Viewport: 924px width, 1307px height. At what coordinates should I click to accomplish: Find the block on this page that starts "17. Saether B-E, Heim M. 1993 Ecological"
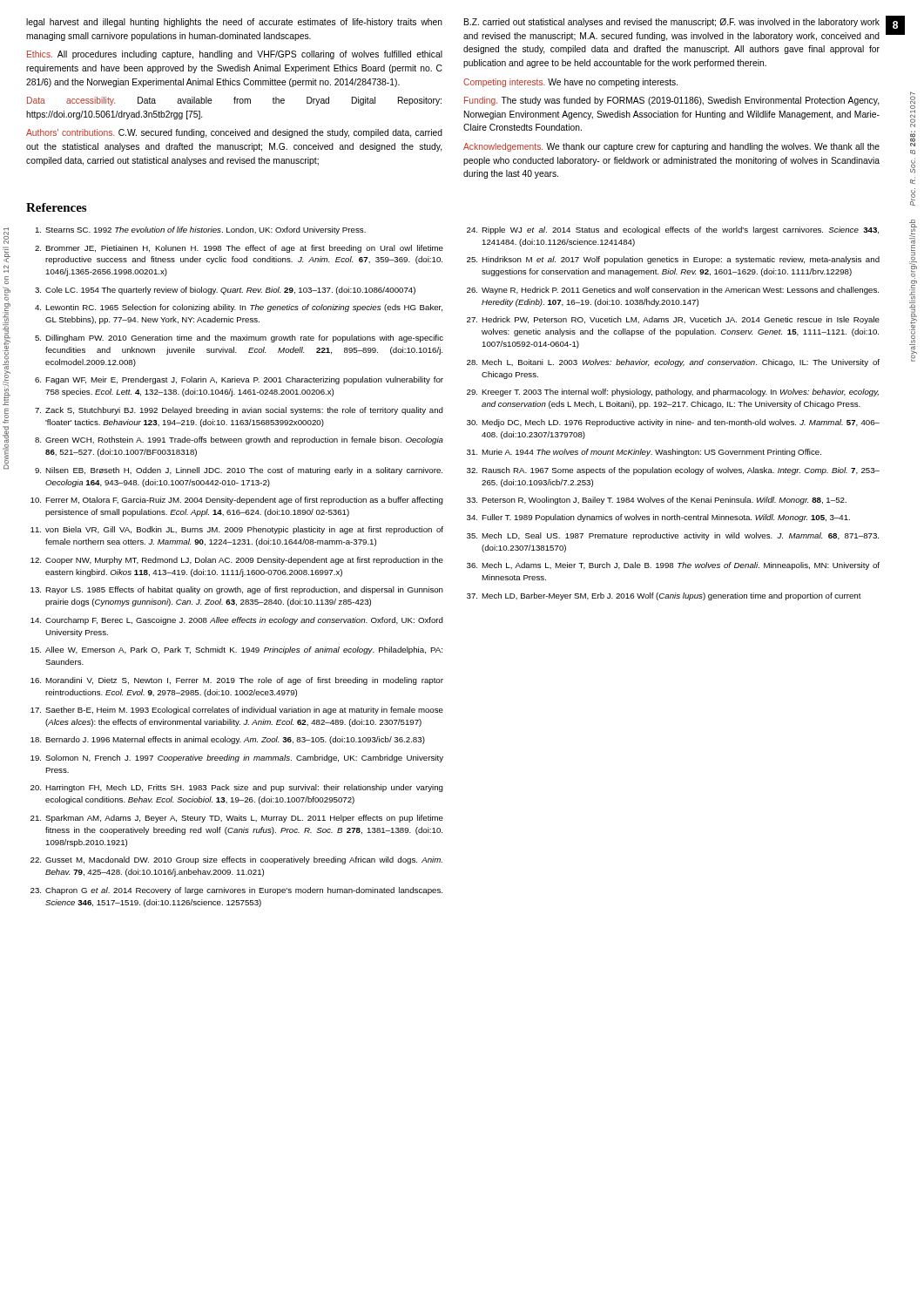(x=235, y=716)
